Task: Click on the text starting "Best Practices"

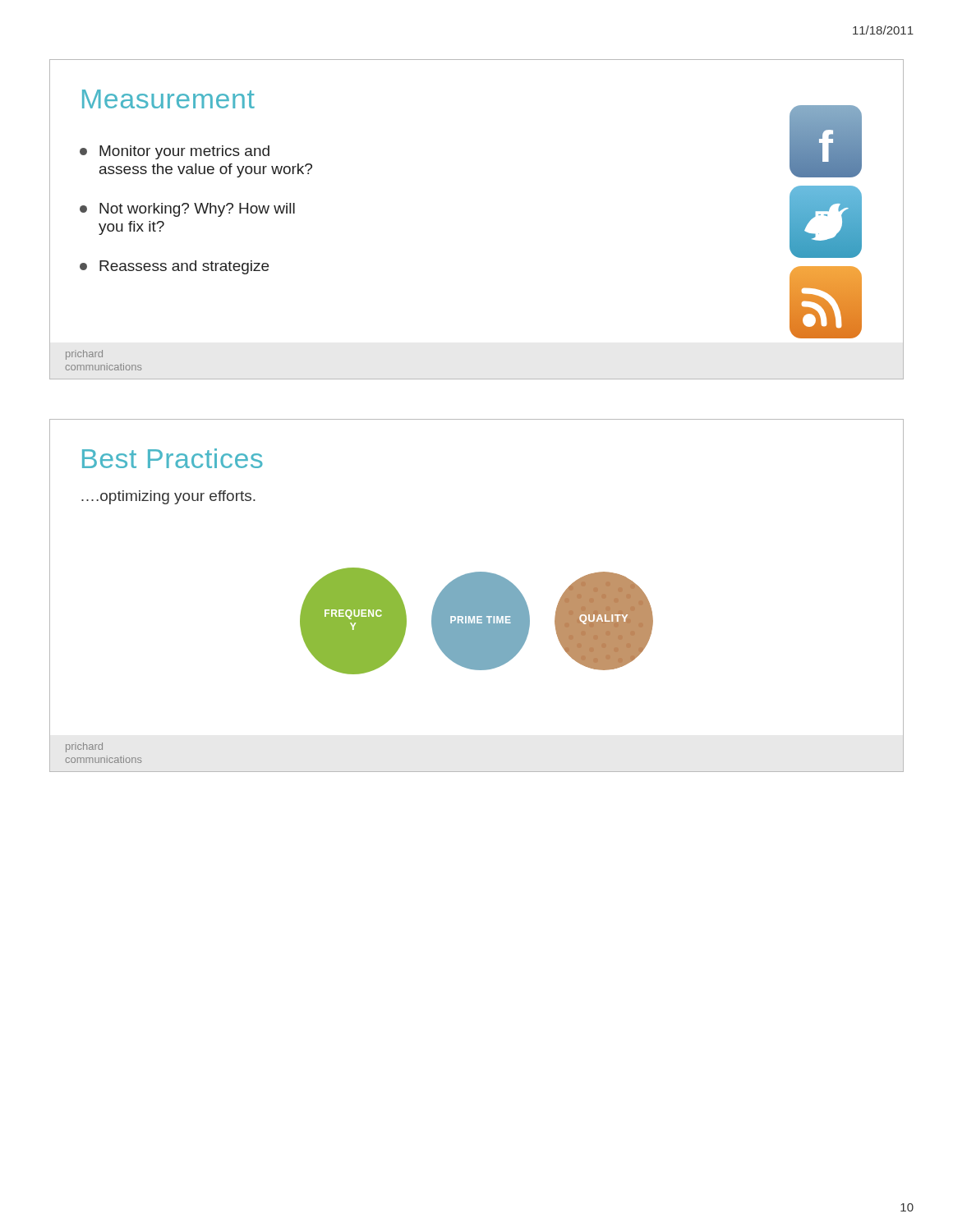Action: (x=172, y=458)
